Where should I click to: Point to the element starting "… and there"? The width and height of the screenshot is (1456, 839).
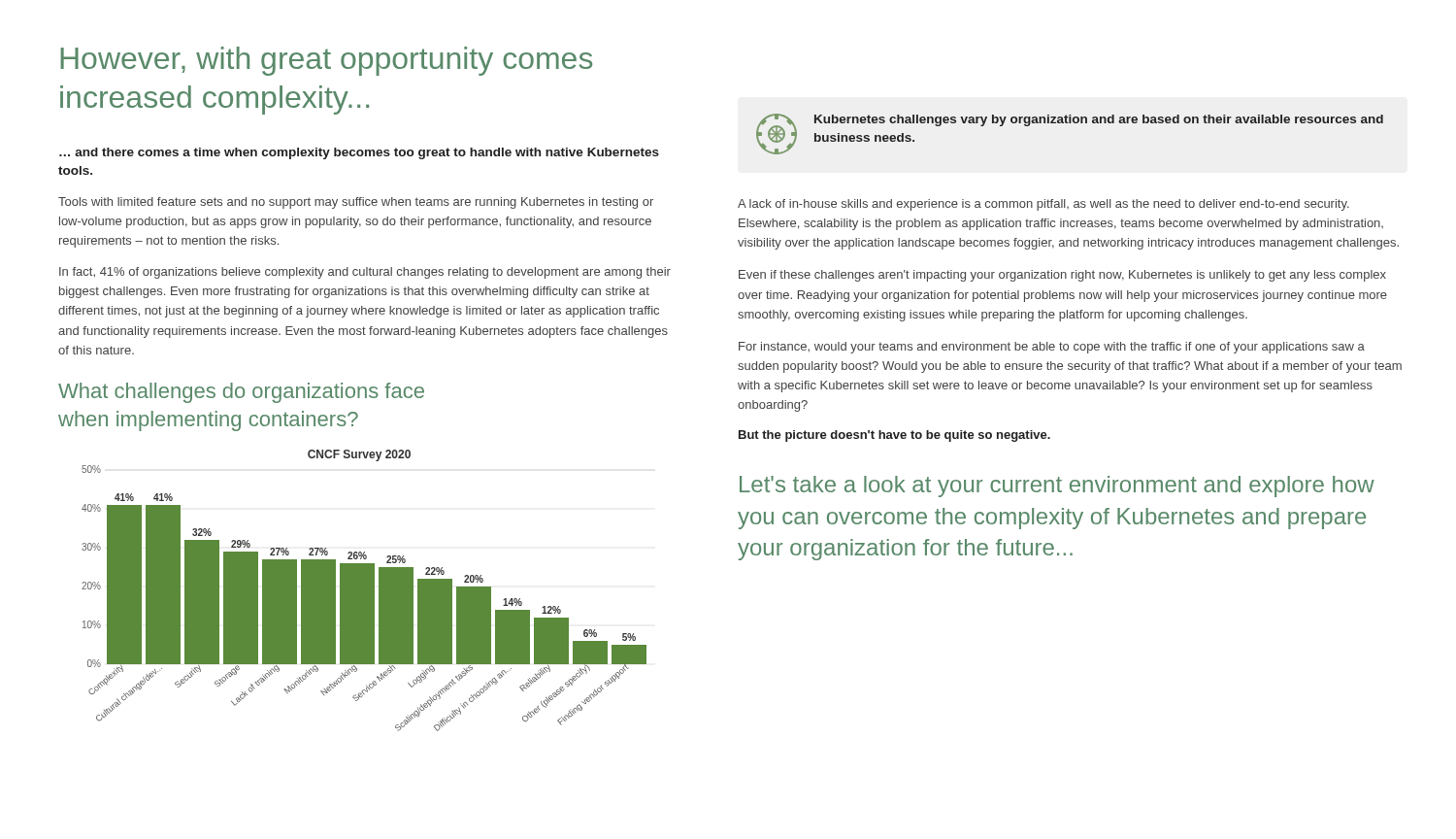(369, 162)
